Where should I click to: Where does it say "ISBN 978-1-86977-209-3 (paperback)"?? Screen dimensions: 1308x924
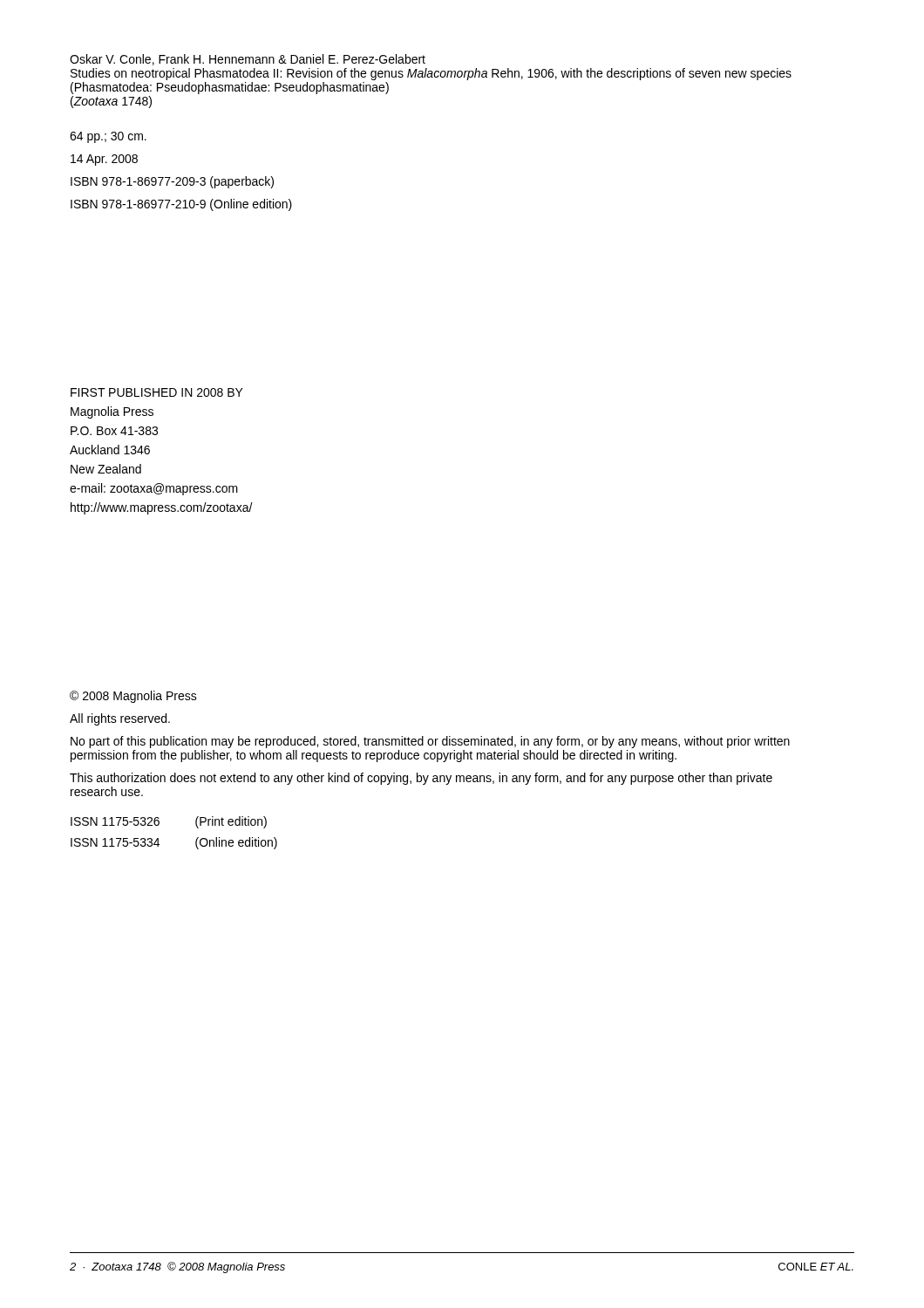point(172,181)
